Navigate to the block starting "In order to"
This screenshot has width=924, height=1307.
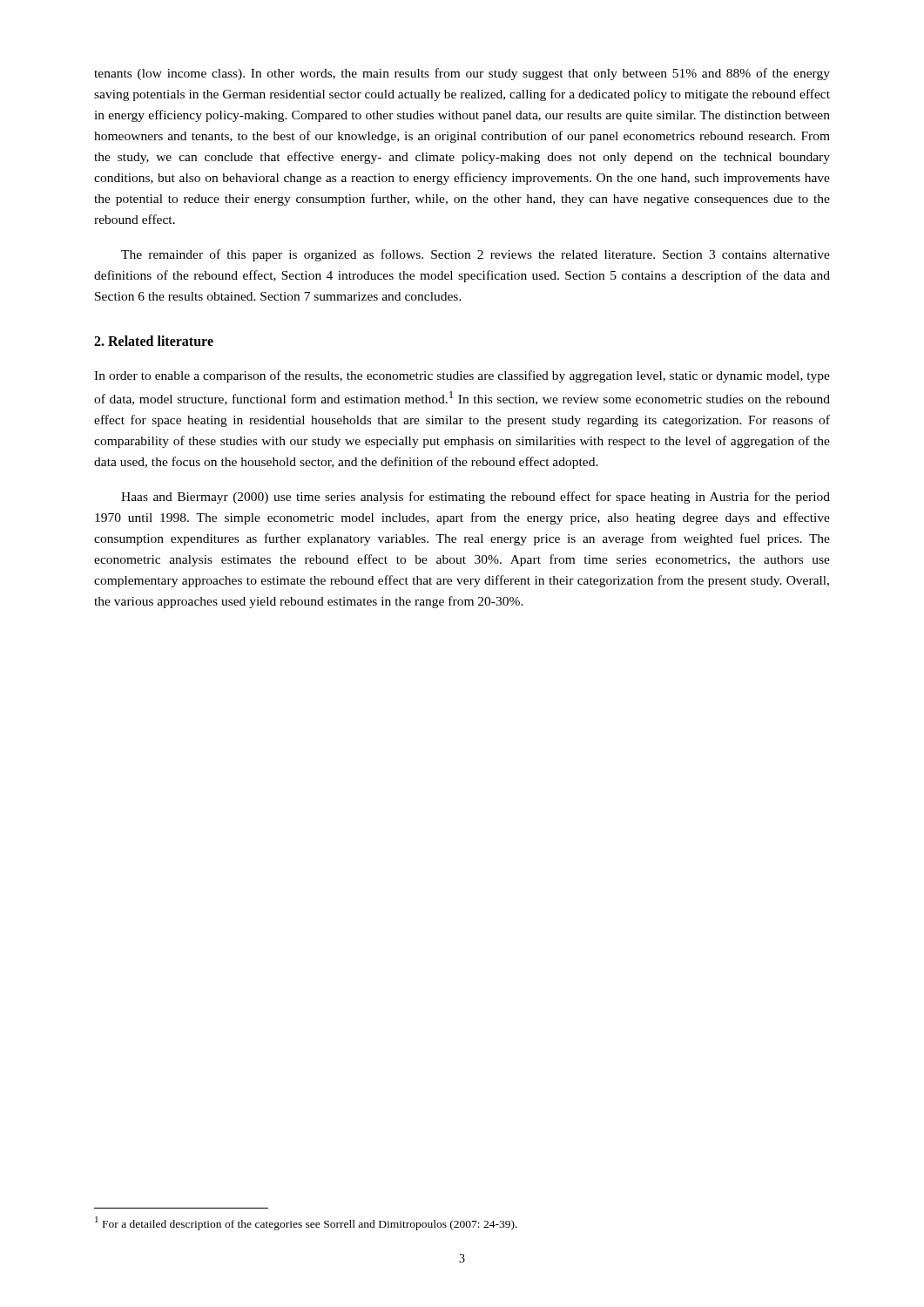462,418
